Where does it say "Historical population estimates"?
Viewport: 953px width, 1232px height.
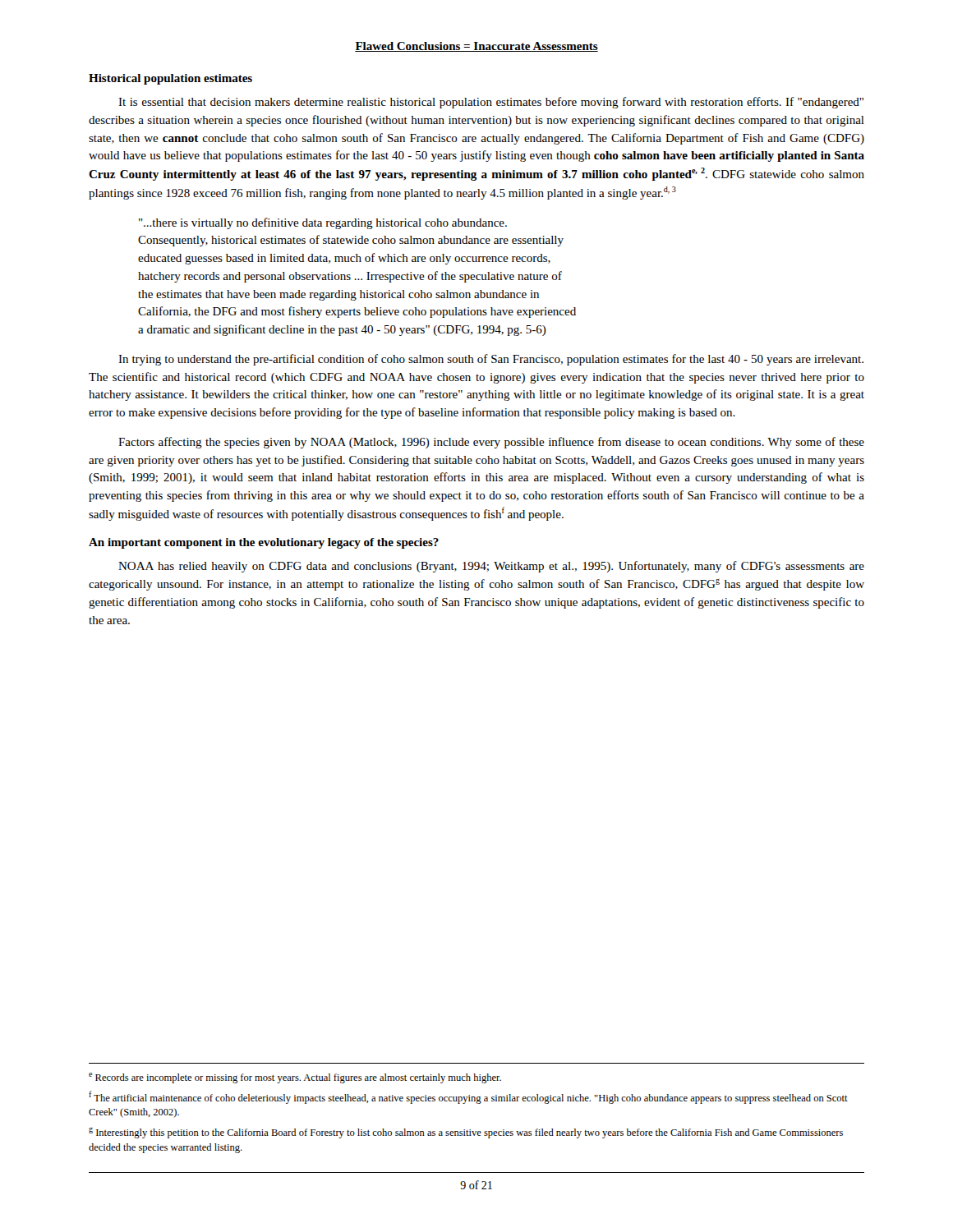click(x=171, y=78)
